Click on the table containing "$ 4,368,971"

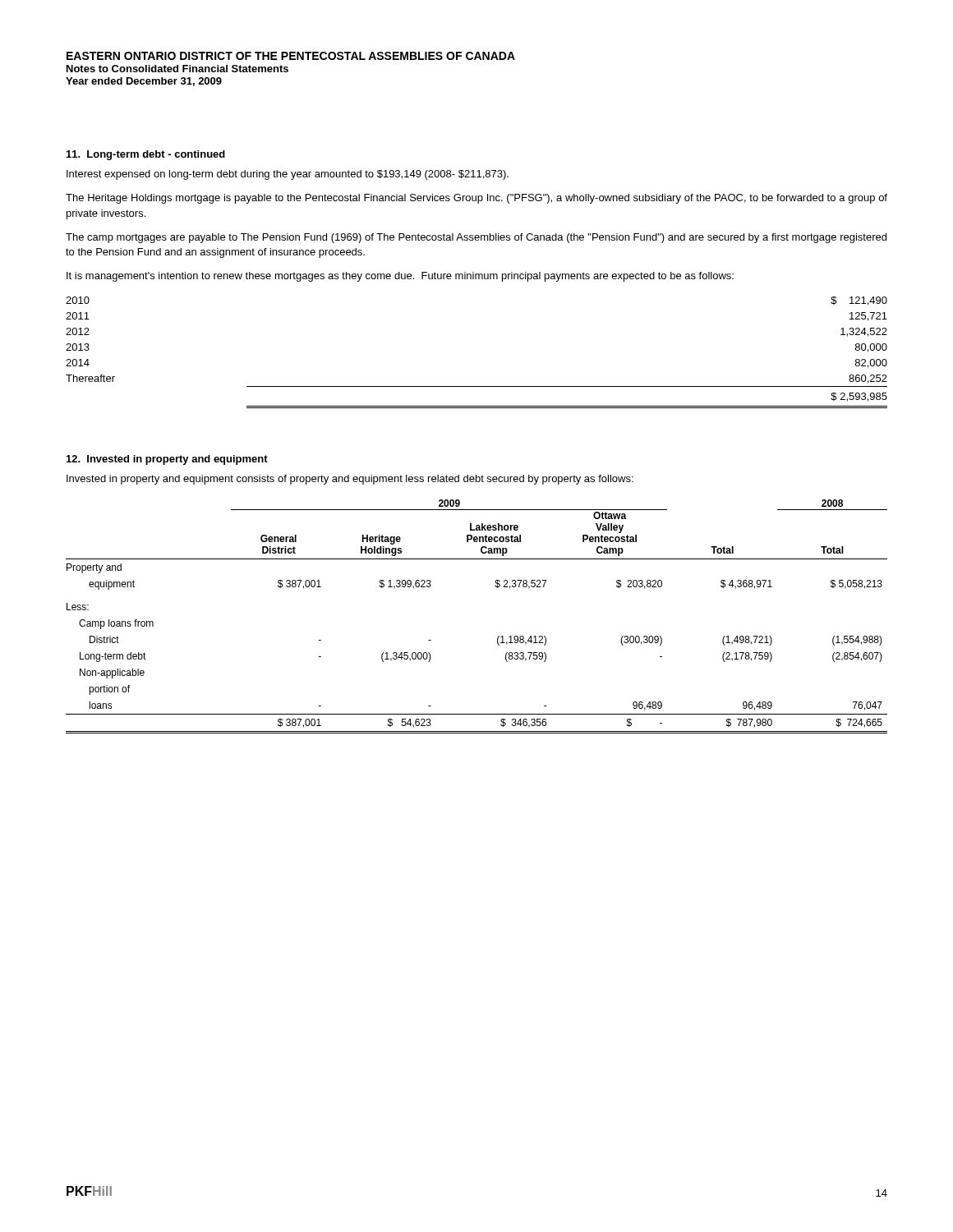476,614
